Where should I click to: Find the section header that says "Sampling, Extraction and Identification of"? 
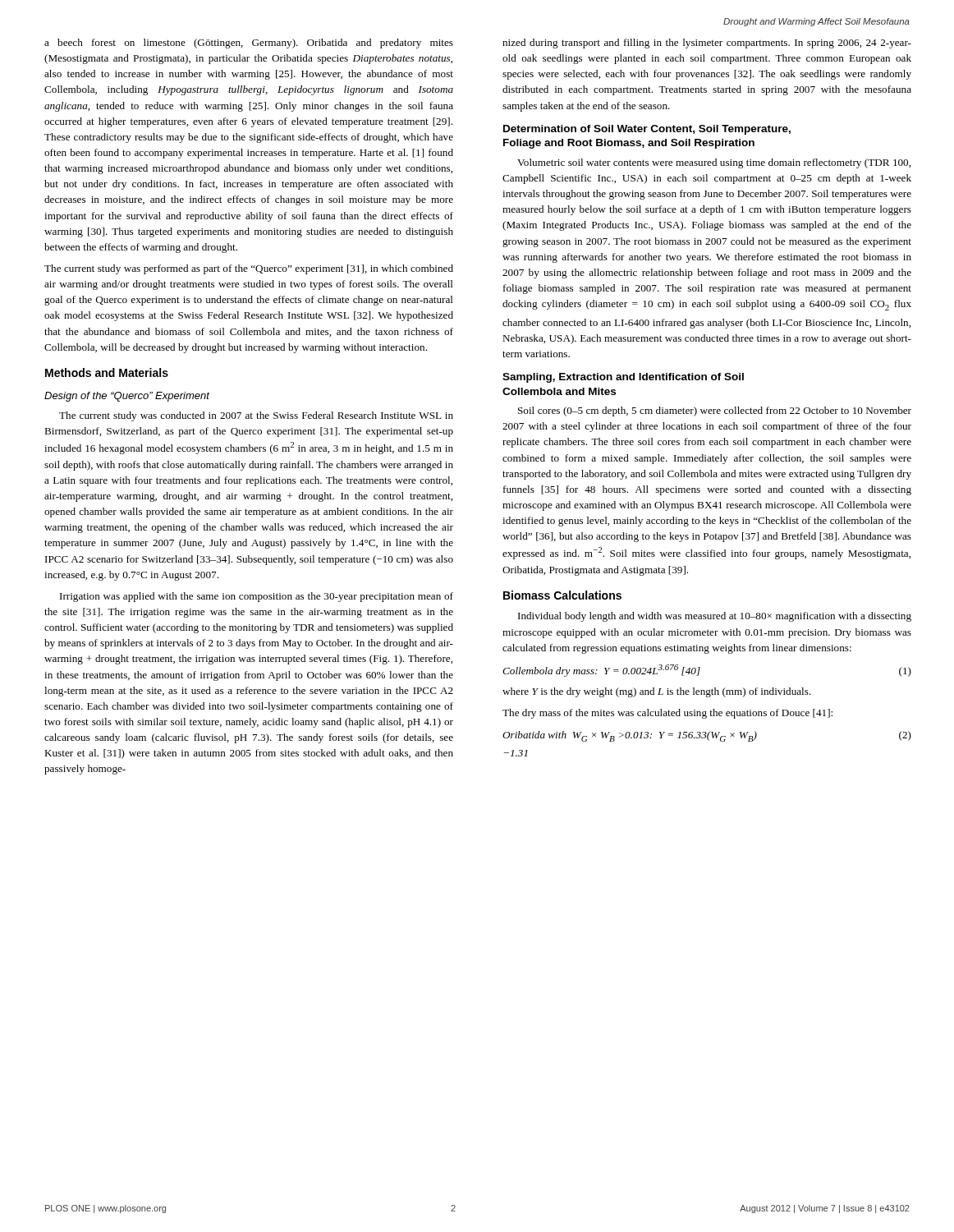coord(623,384)
